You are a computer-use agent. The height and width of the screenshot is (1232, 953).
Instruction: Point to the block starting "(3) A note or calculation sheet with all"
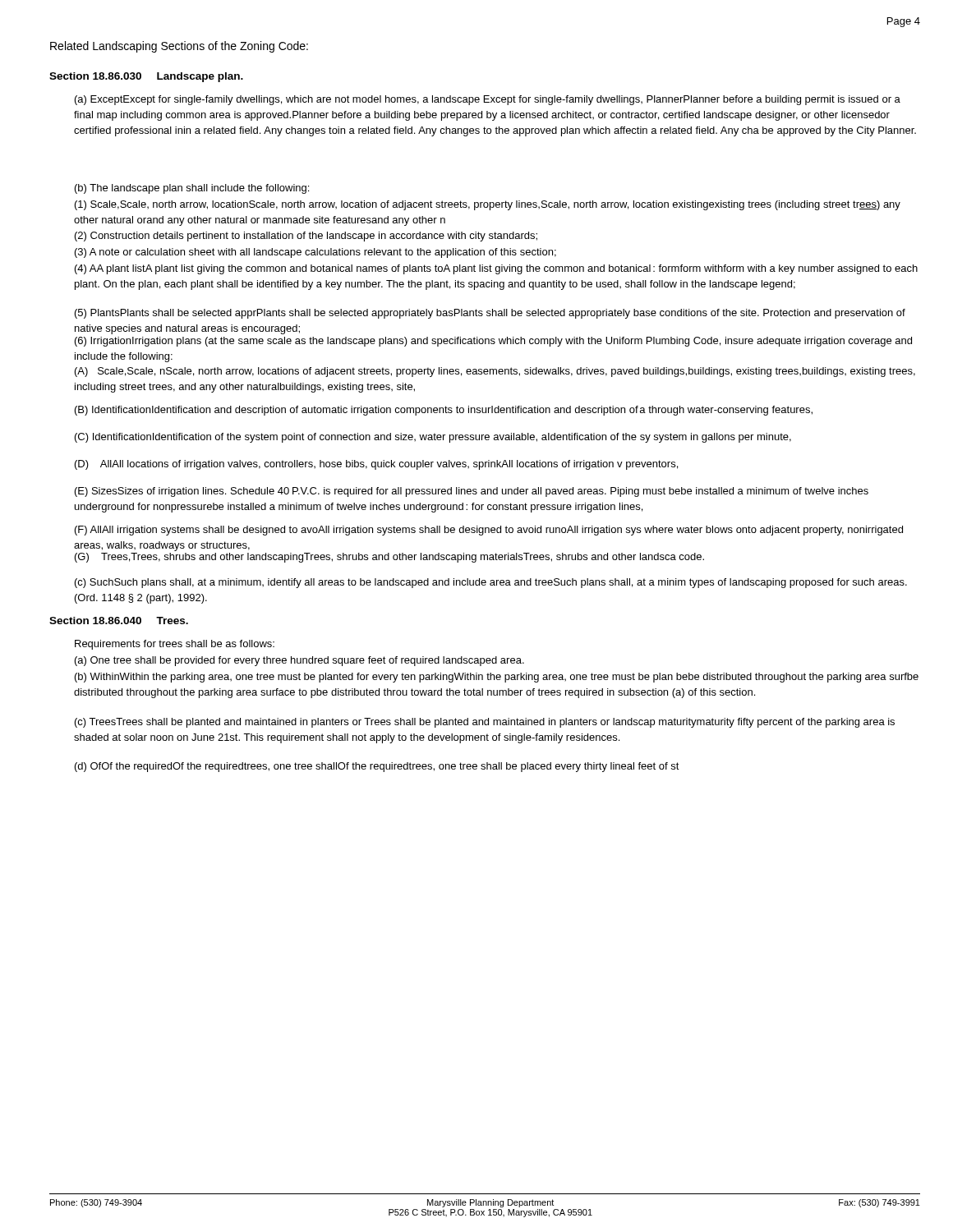coord(315,252)
